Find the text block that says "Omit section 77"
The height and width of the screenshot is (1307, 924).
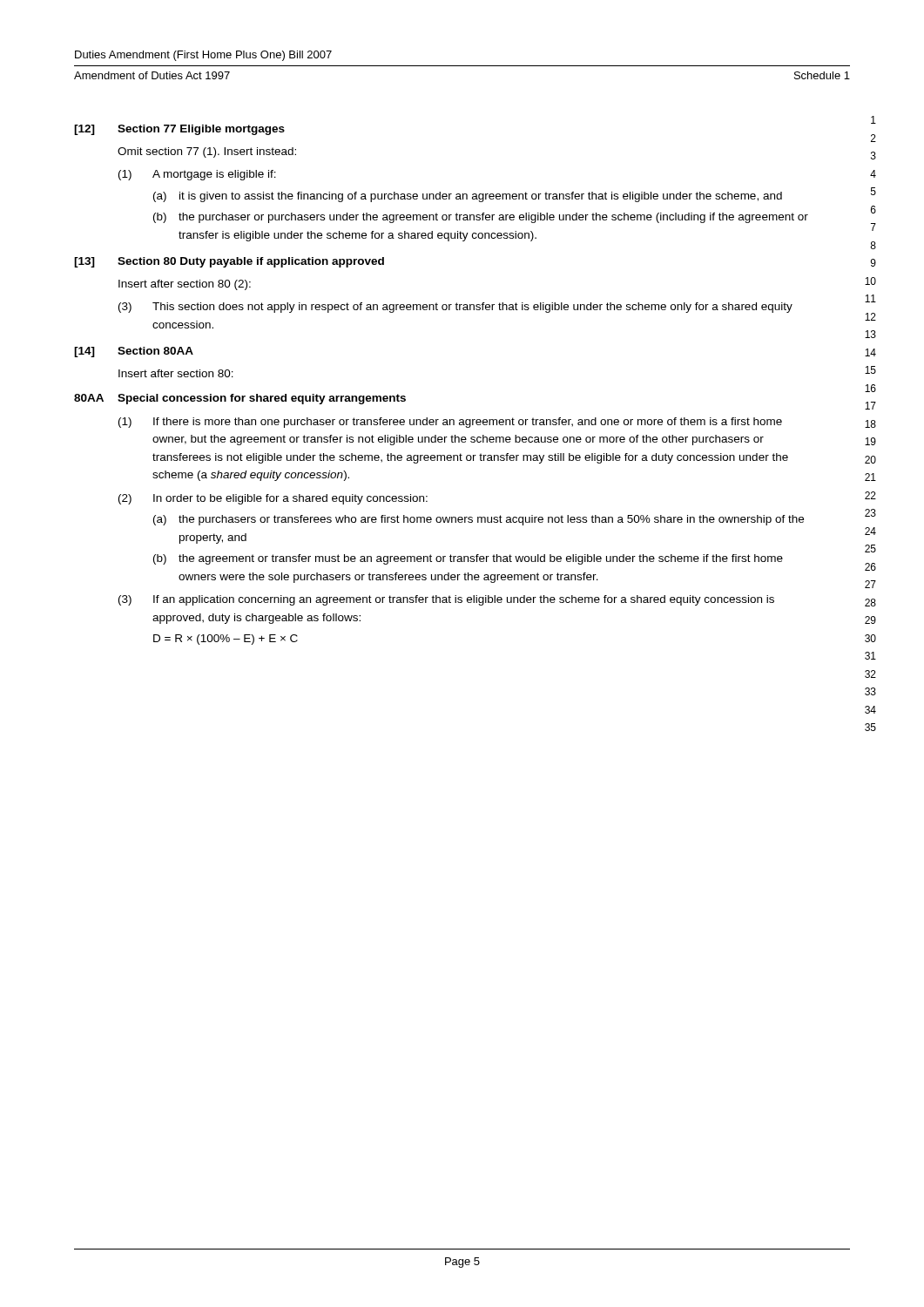207,151
